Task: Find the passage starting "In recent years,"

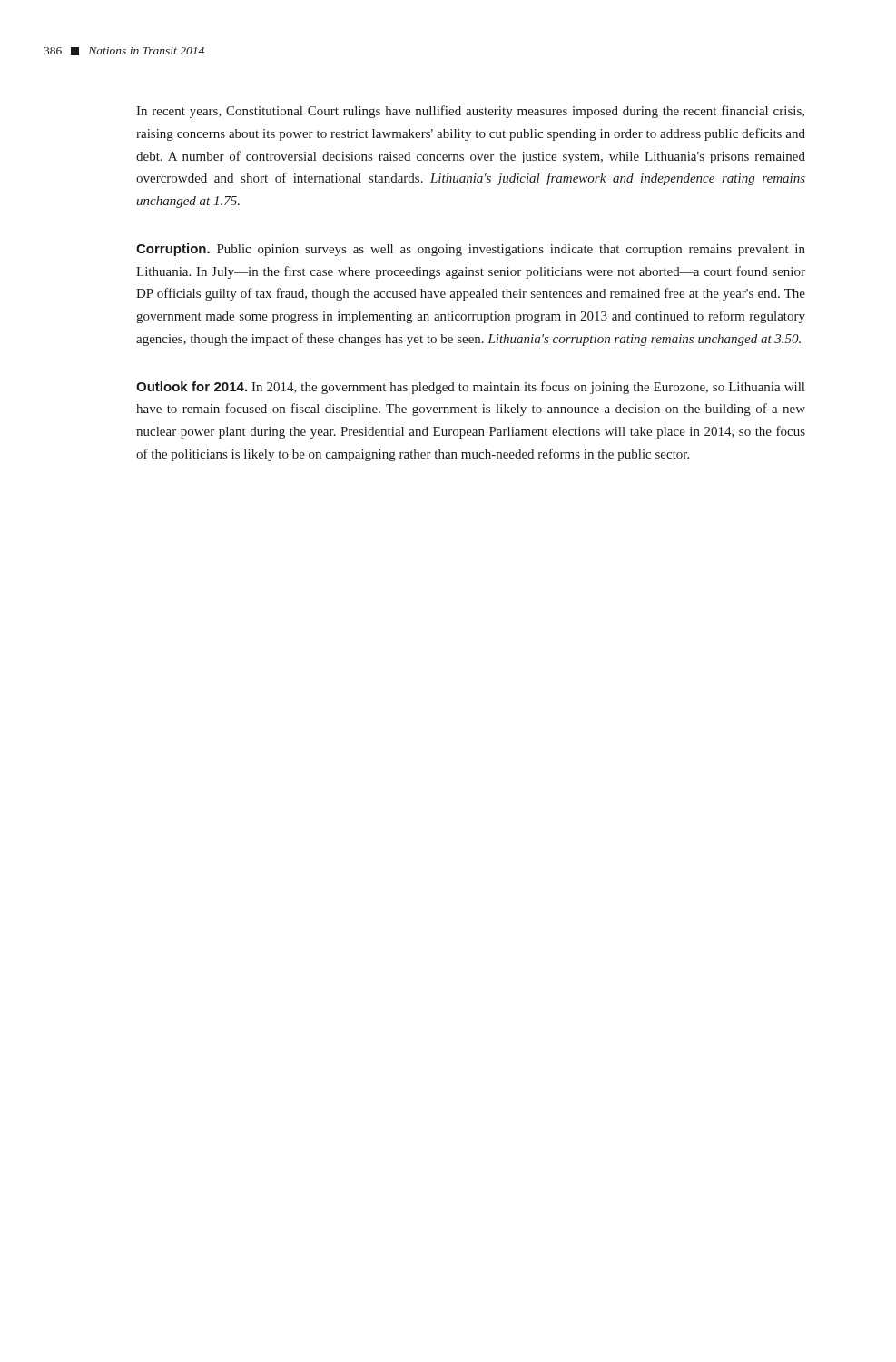Action: 471,156
